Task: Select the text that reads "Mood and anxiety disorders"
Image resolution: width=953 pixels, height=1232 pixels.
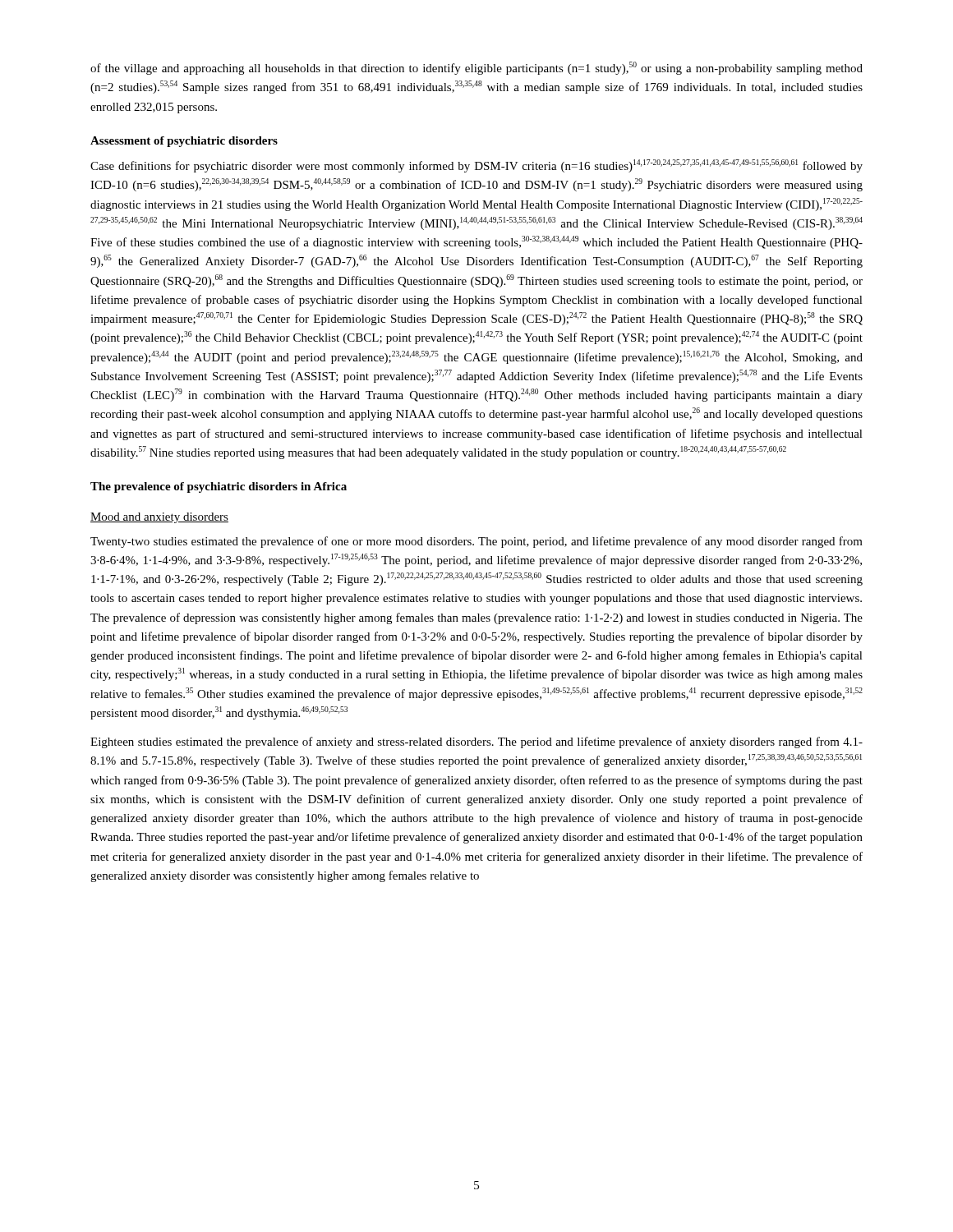Action: 159,518
